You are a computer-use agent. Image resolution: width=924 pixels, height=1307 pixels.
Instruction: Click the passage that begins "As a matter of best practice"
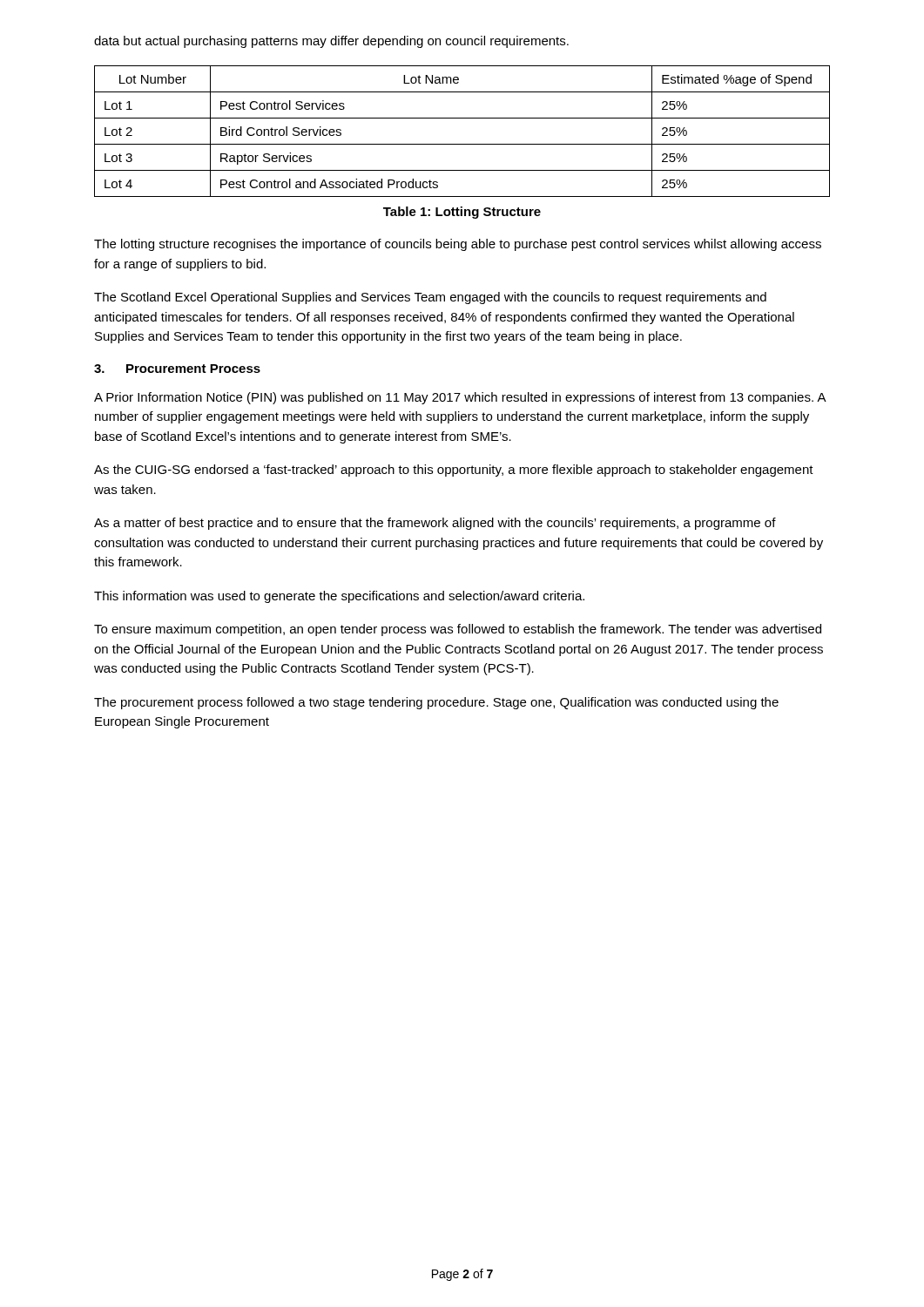pos(459,542)
